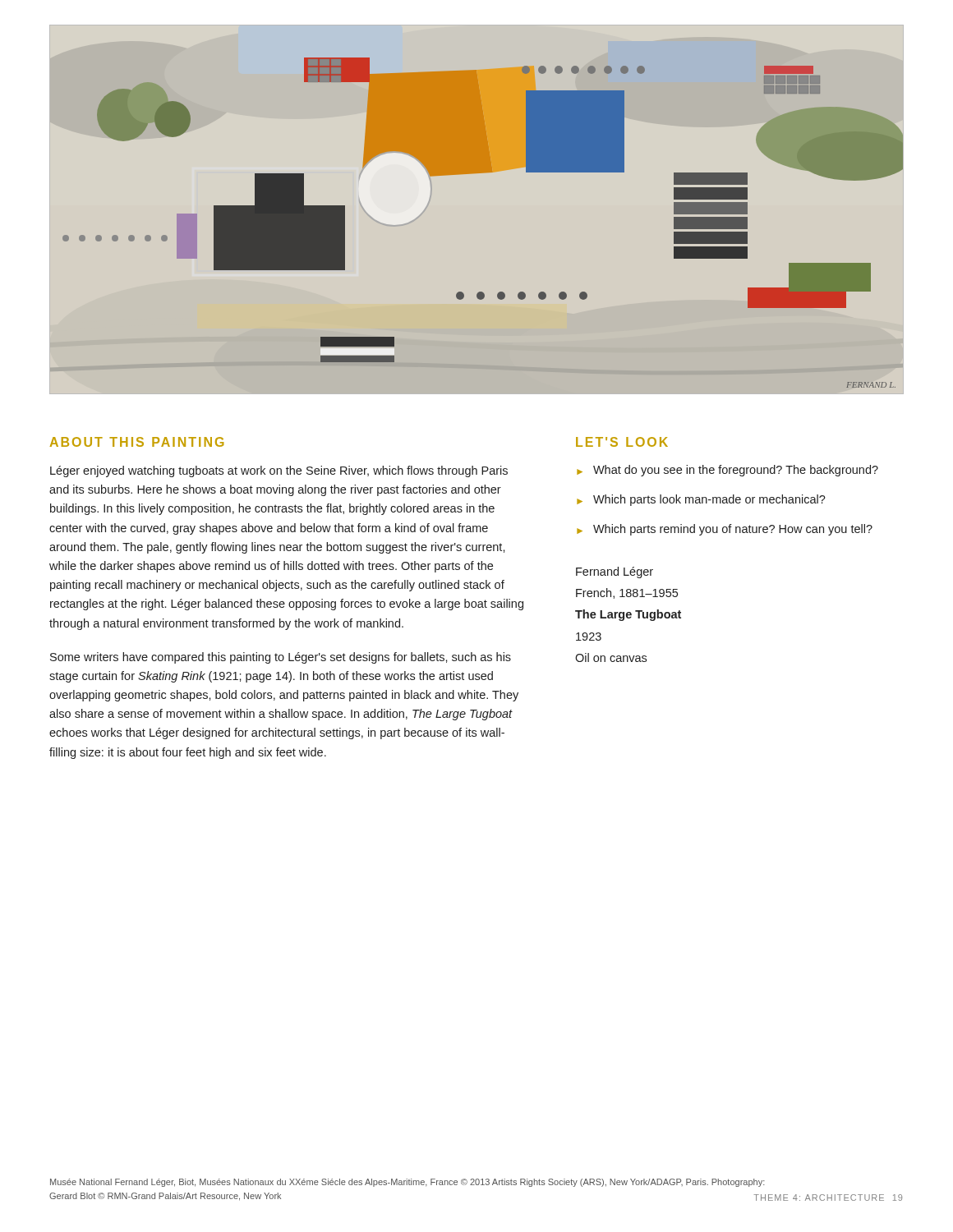The height and width of the screenshot is (1232, 953).
Task: Find the element starting "► What do you see in the"
Action: click(x=727, y=471)
